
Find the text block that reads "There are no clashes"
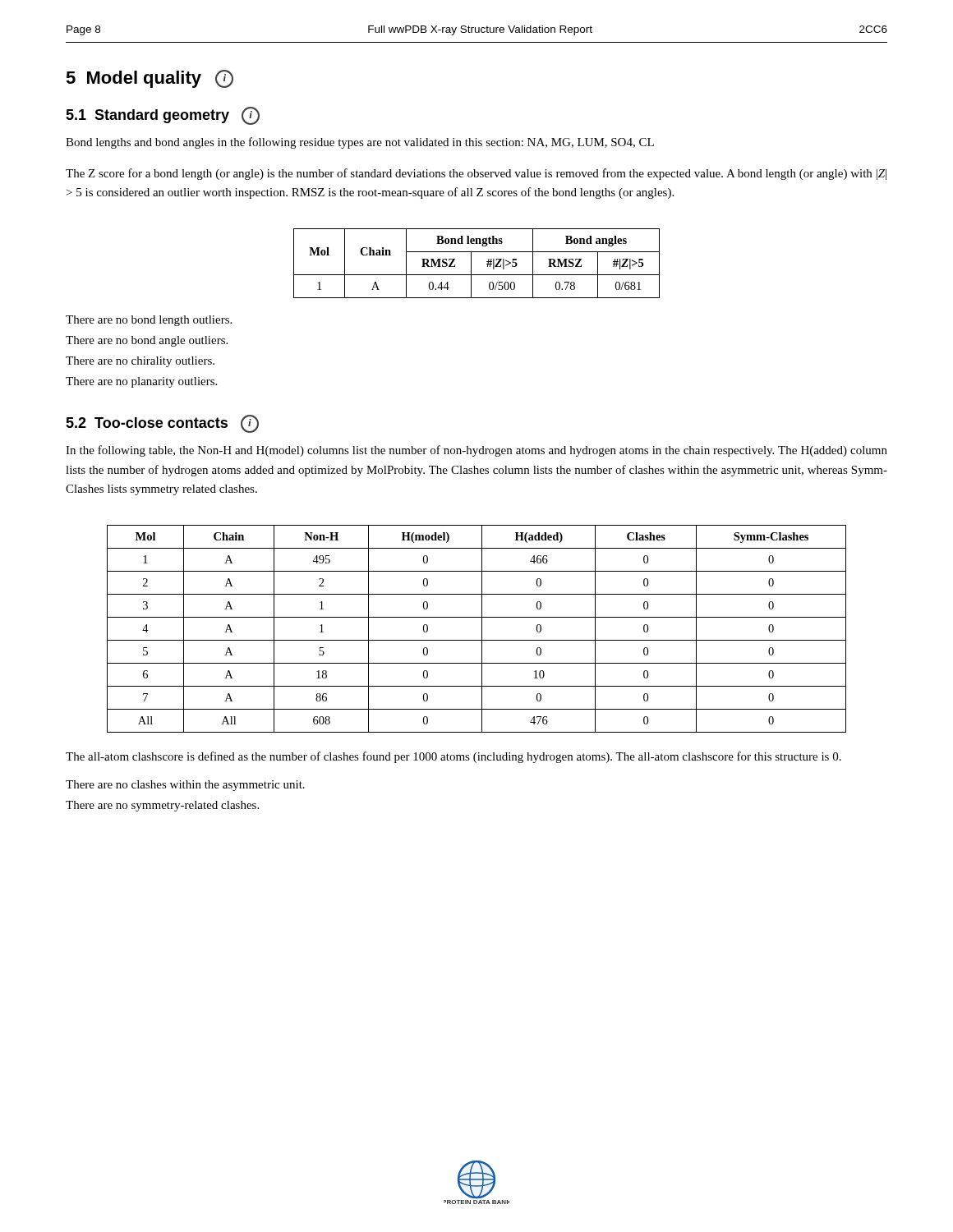coord(186,785)
